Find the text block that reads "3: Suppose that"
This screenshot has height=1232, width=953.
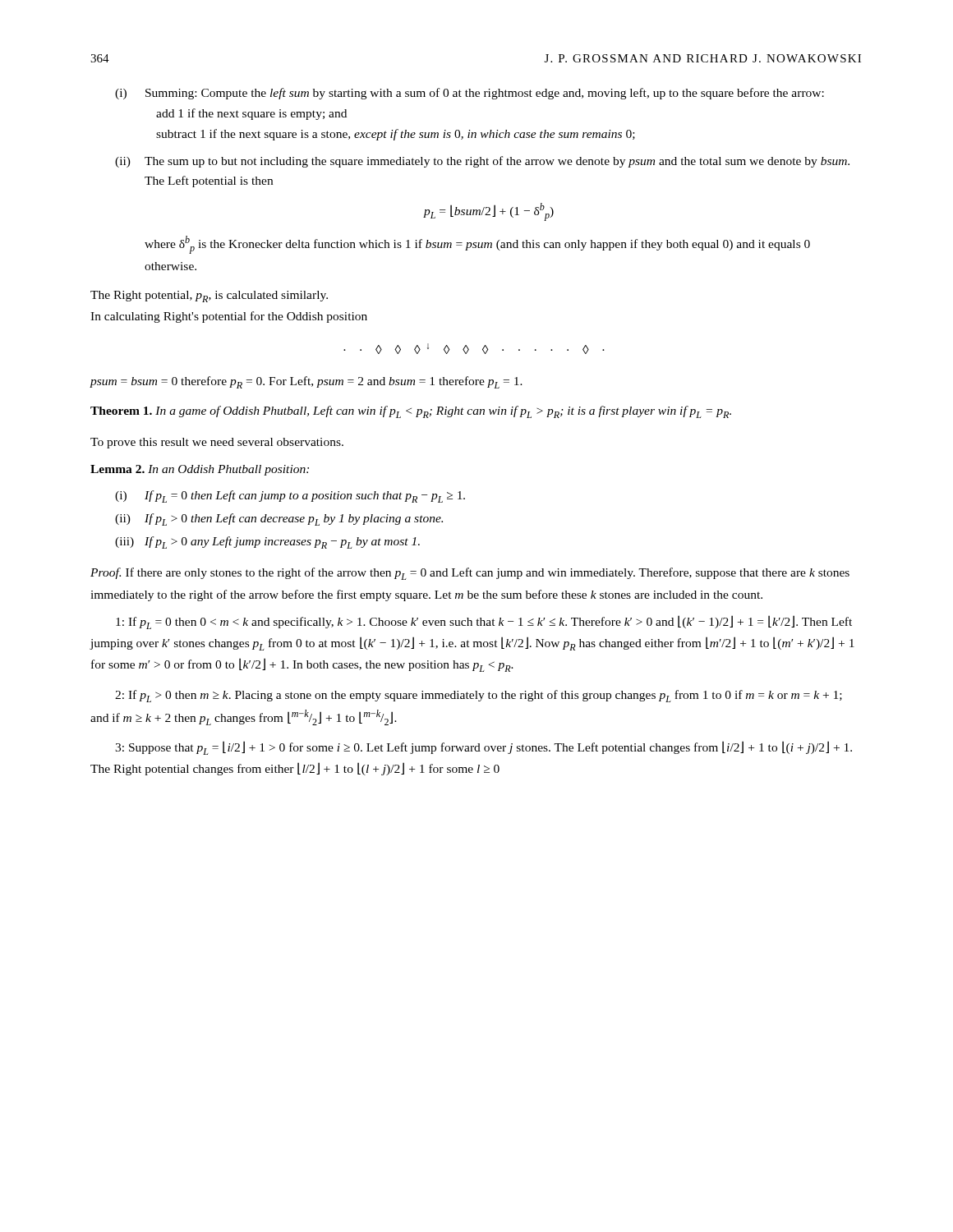(x=472, y=758)
